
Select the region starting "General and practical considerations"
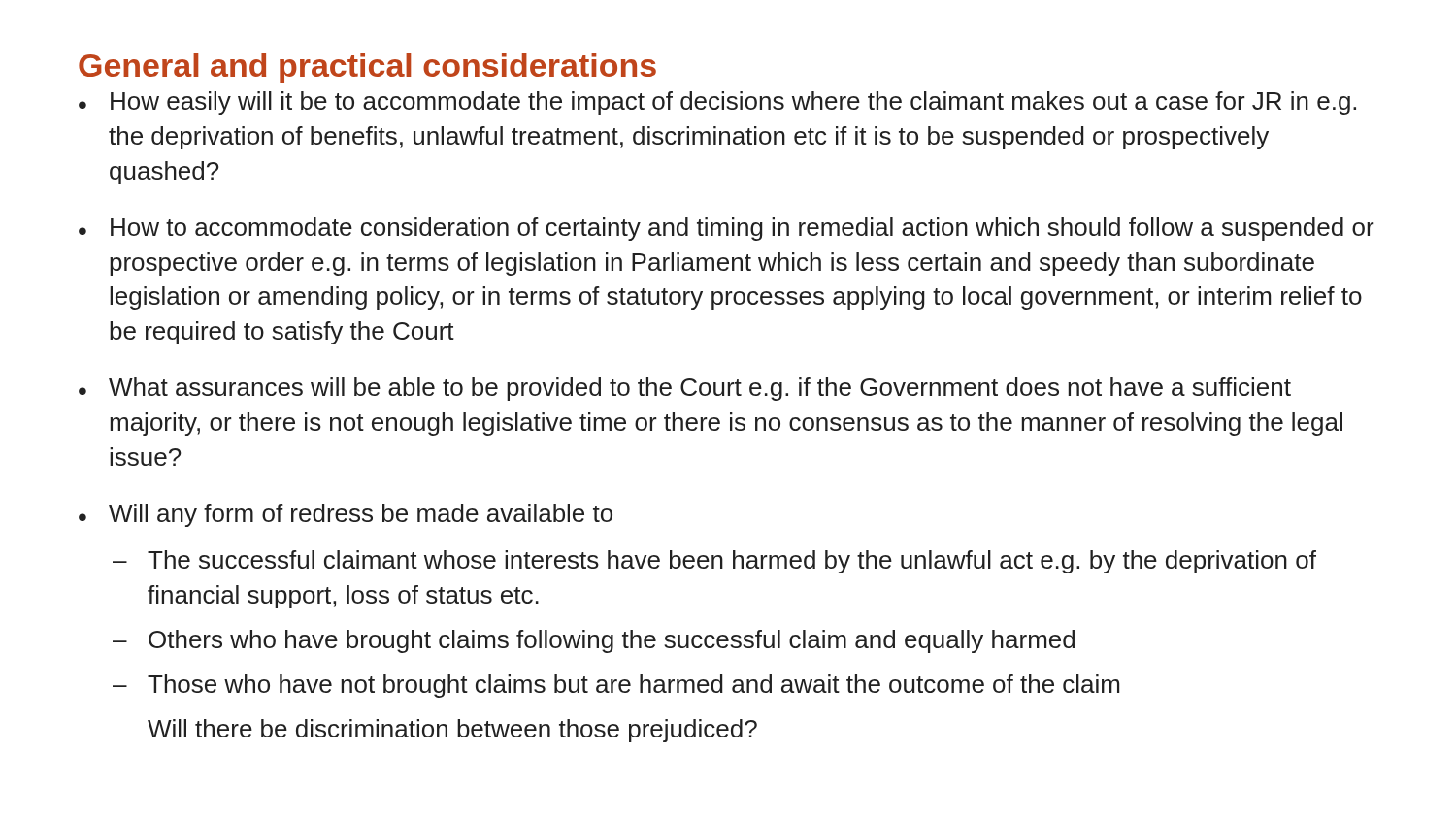pos(367,65)
